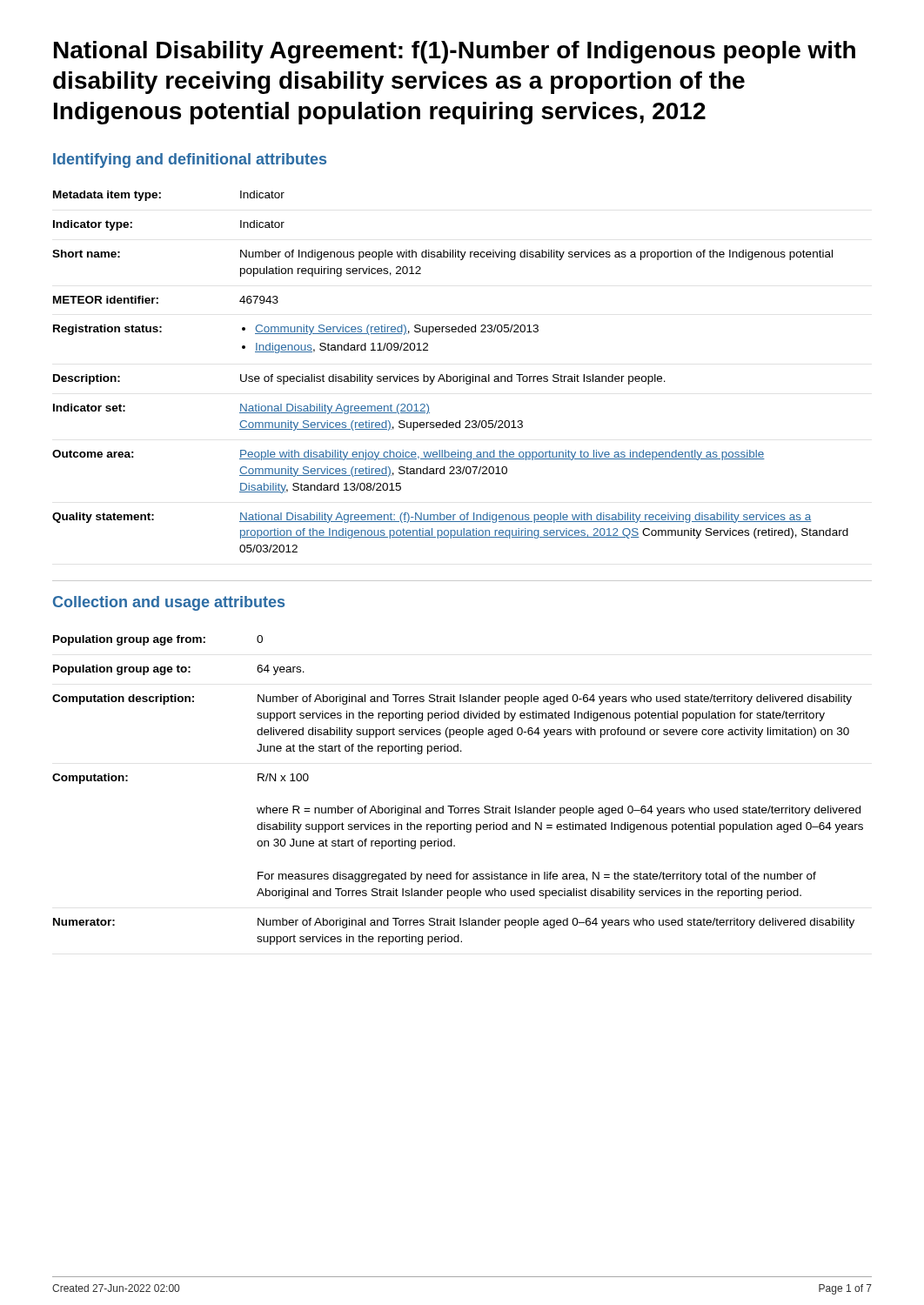
Task: Point to the block starting "National Disability Agreement:"
Action: click(454, 80)
